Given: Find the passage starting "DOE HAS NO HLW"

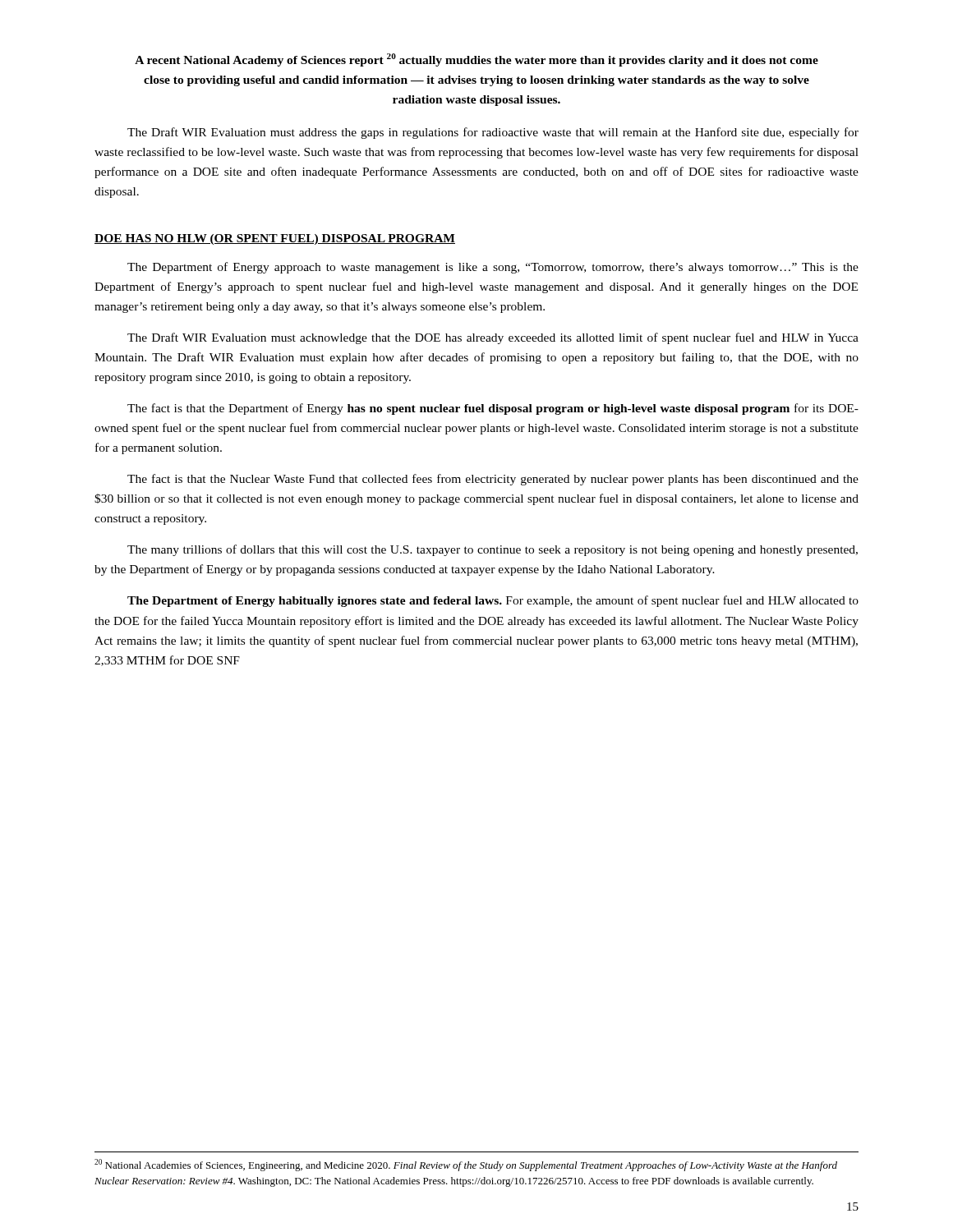Looking at the screenshot, I should [x=275, y=238].
